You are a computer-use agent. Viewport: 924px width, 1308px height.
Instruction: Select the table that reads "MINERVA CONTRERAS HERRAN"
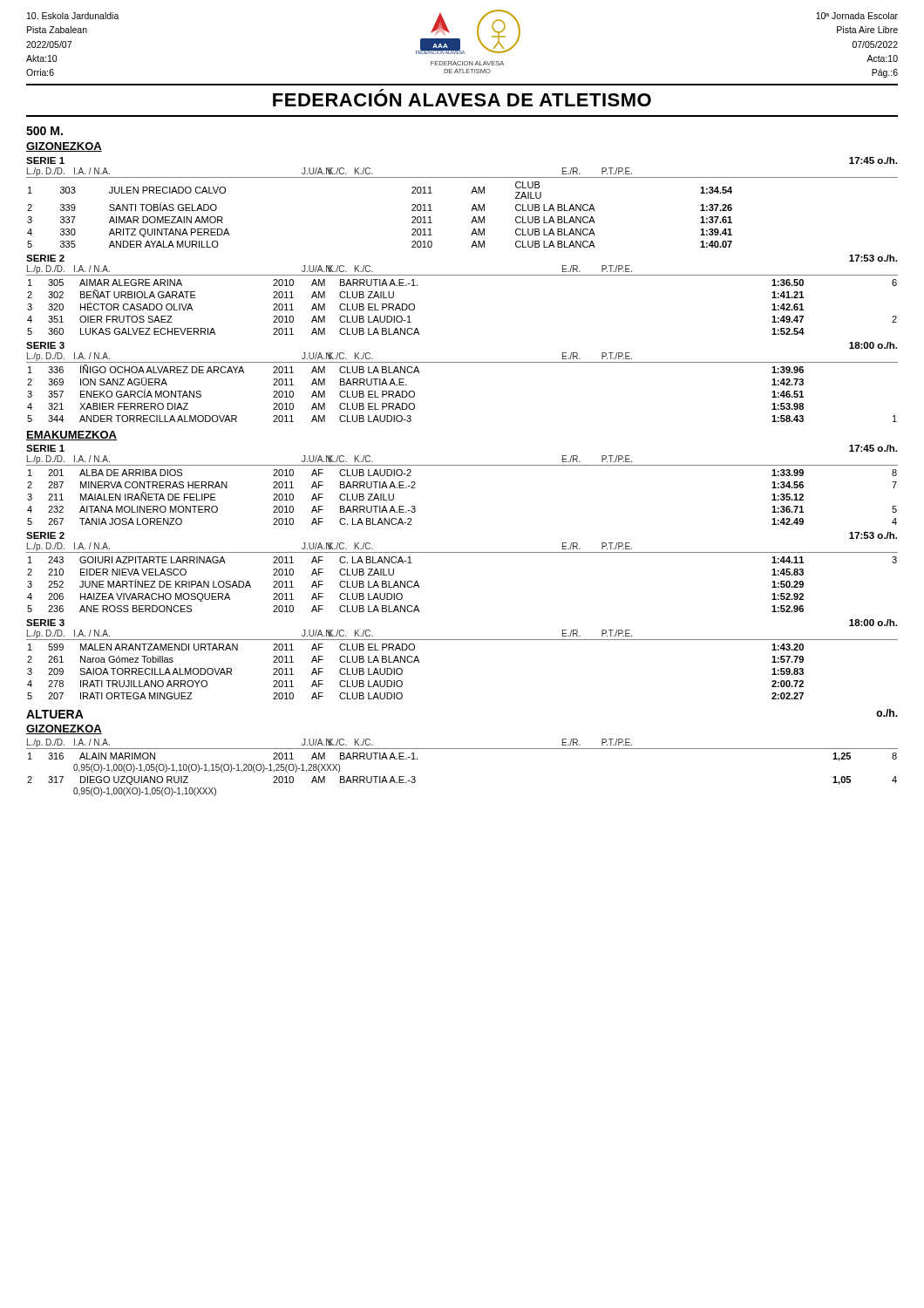tap(462, 497)
